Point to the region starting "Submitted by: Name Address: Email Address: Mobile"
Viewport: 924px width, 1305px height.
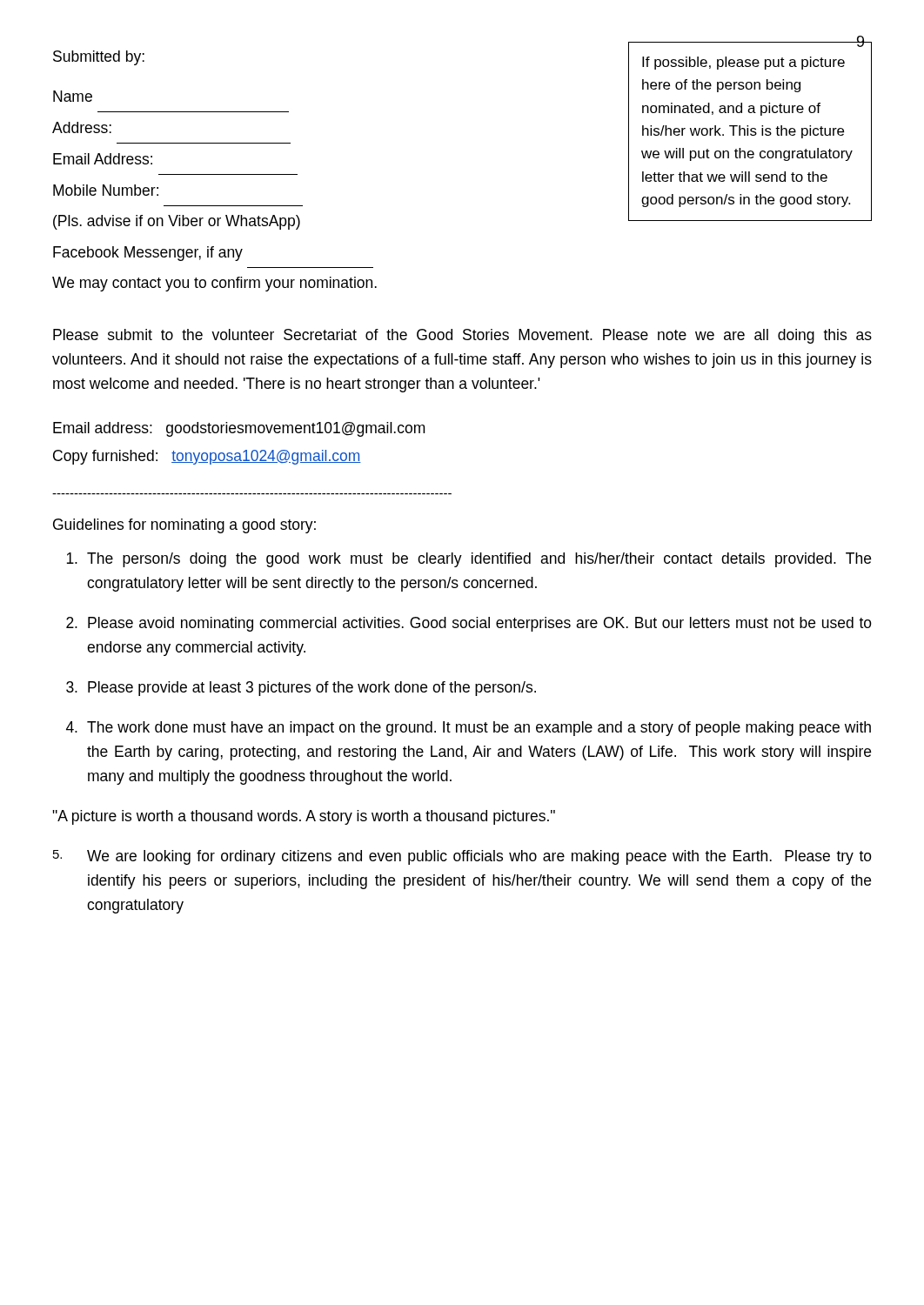pos(99,58)
